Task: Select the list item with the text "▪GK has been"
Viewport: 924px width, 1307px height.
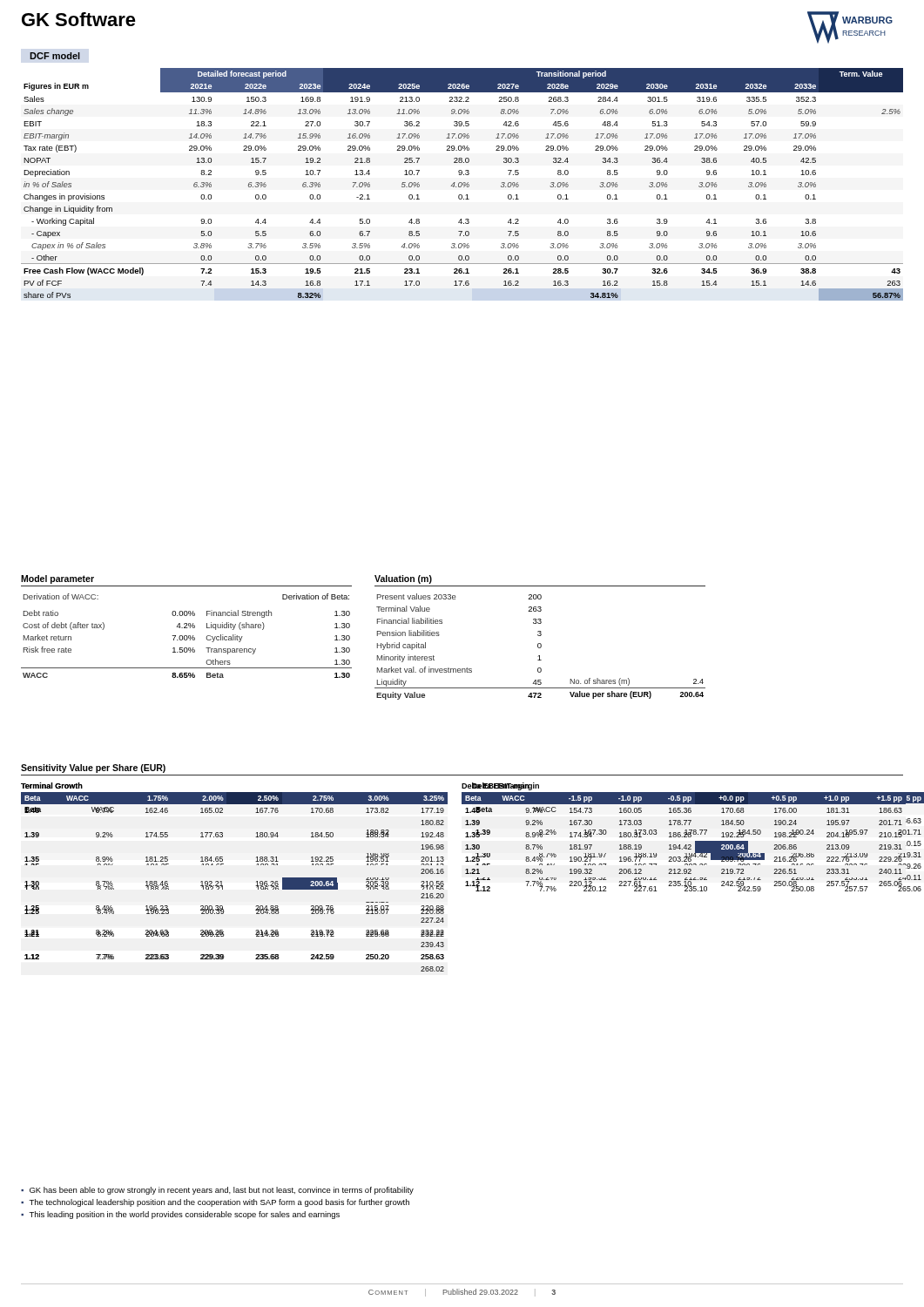Action: [217, 1190]
